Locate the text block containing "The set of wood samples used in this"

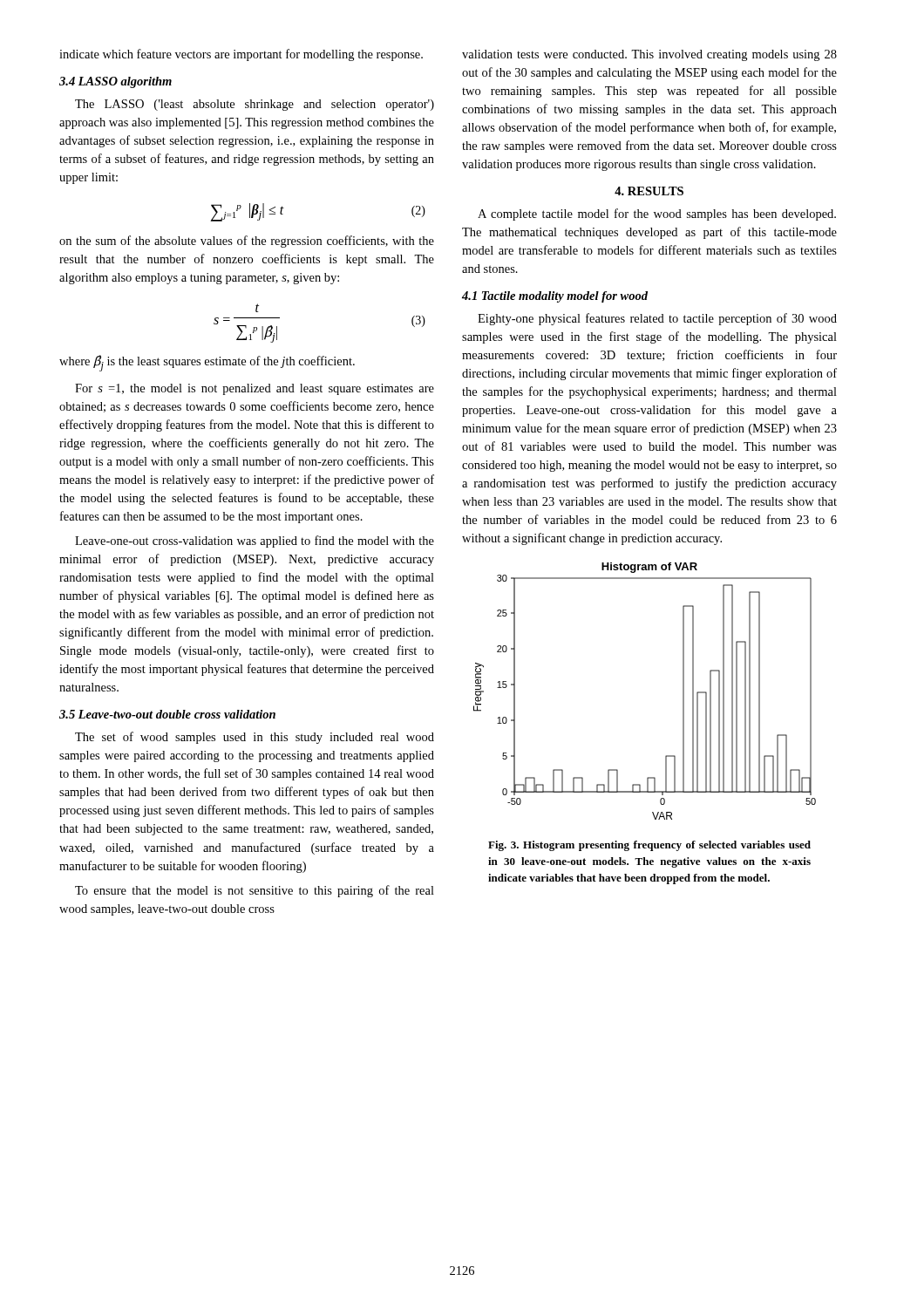tap(247, 802)
